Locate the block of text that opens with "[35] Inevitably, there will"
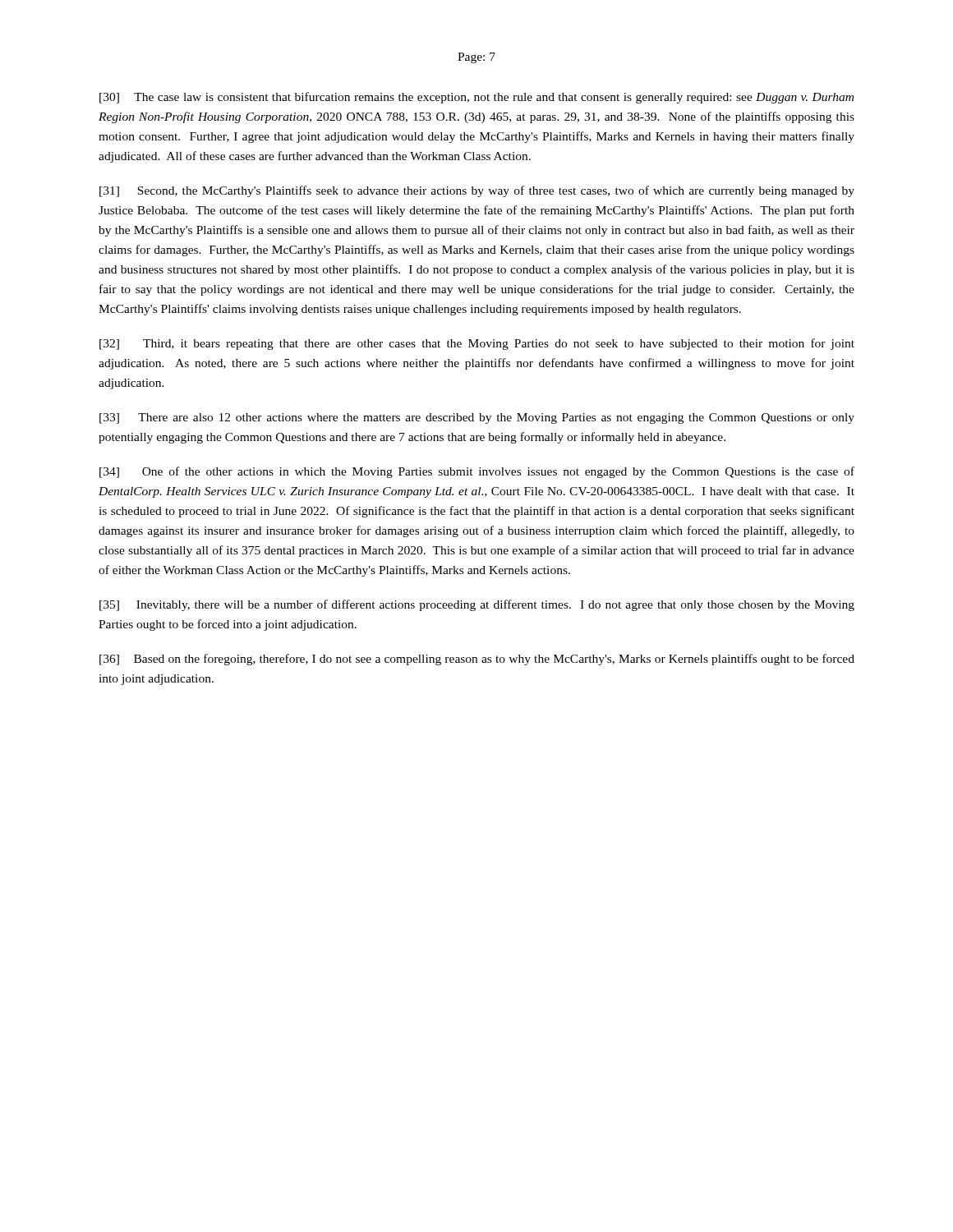953x1232 pixels. coord(476,614)
